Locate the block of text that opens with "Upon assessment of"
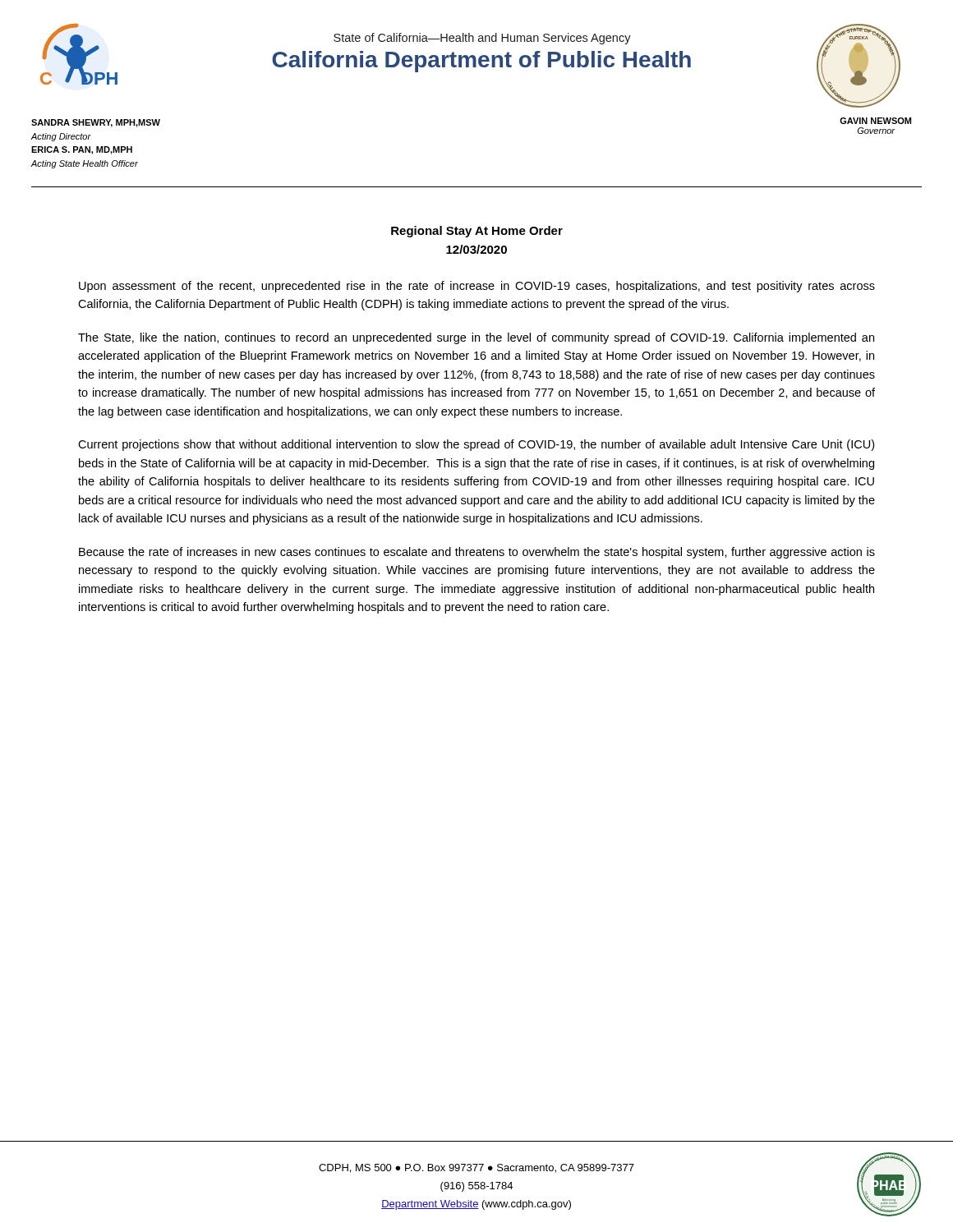The width and height of the screenshot is (953, 1232). (476, 295)
